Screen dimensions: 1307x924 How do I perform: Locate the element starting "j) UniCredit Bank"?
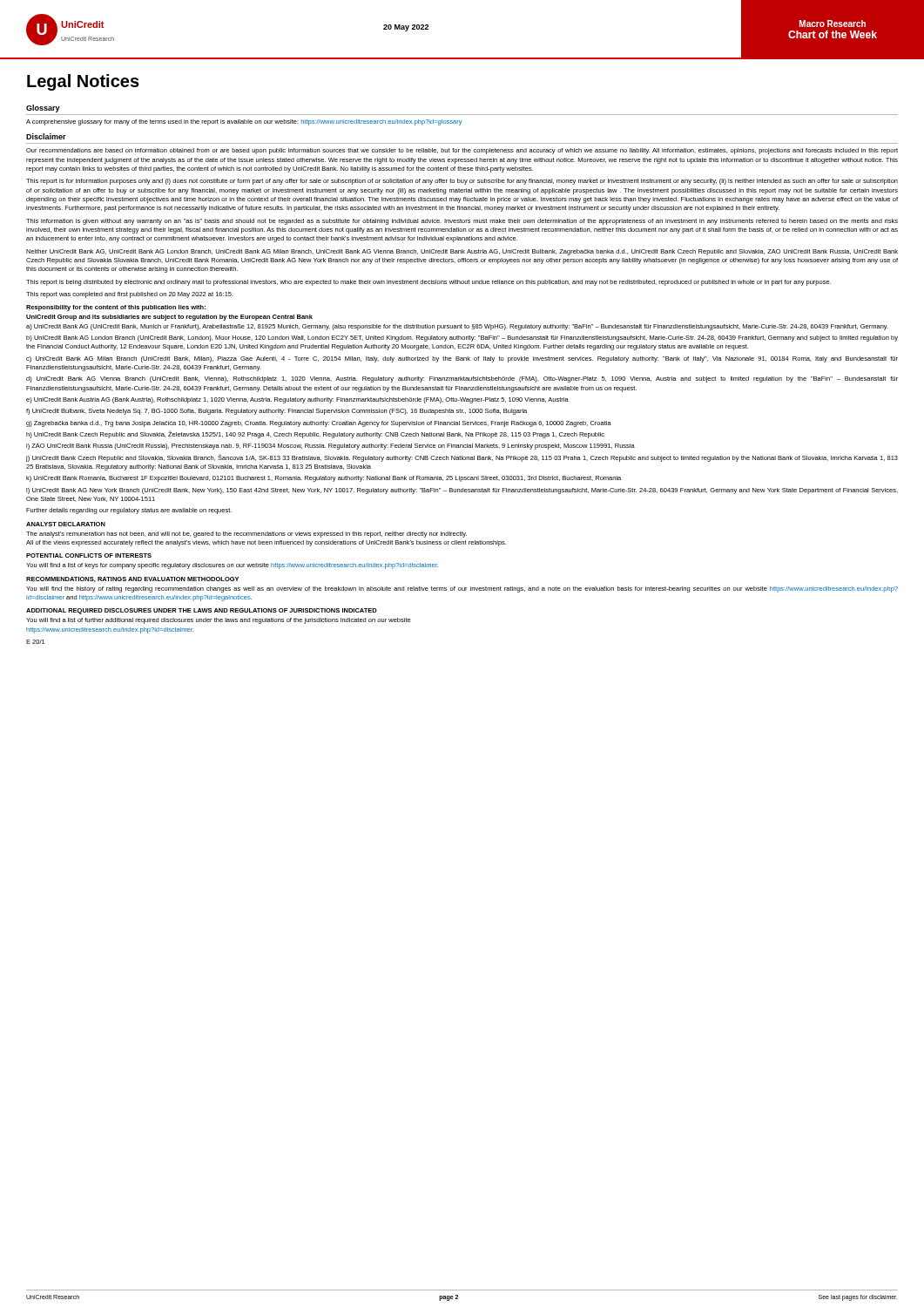[x=462, y=462]
